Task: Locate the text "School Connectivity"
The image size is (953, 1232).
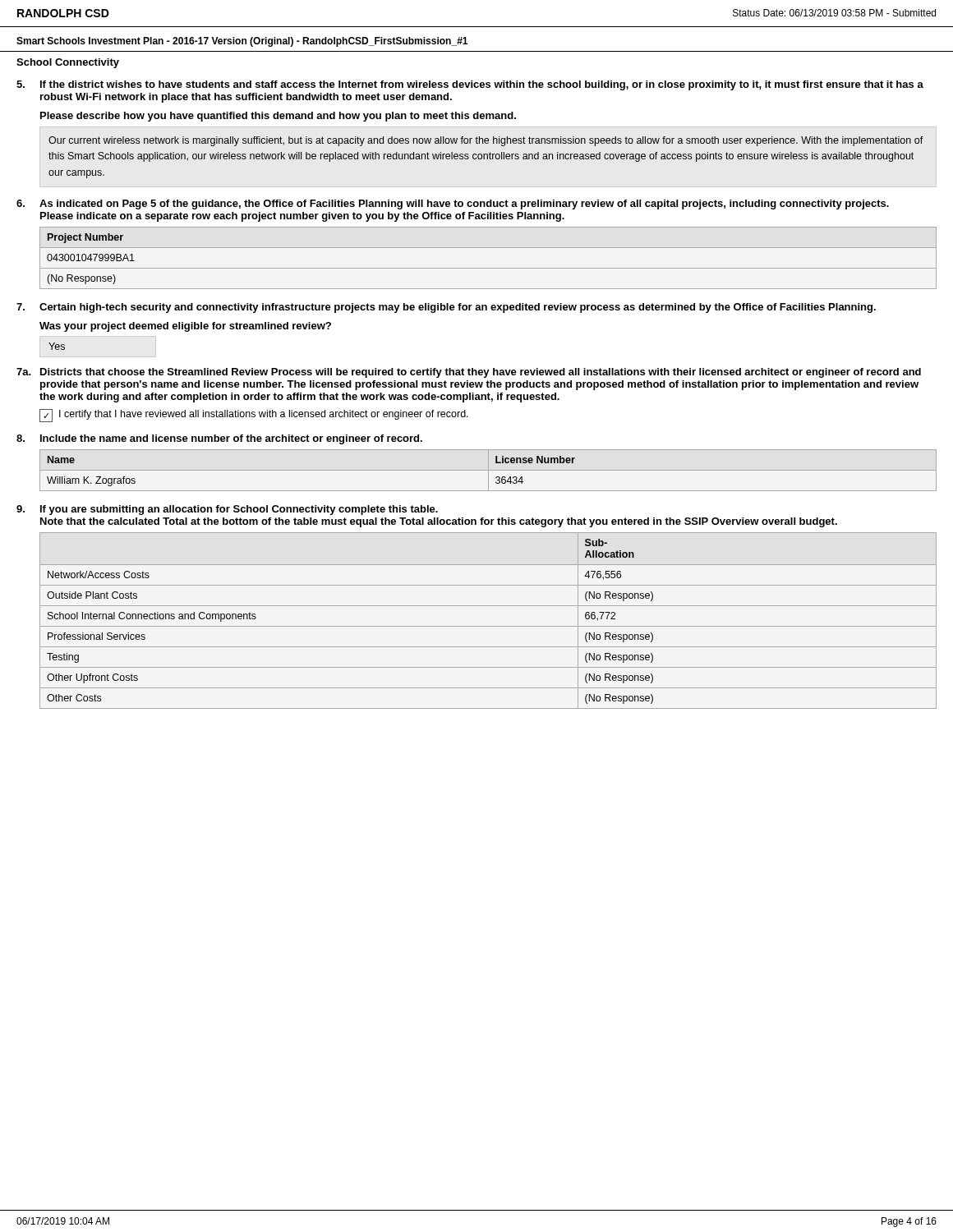Action: (x=68, y=62)
